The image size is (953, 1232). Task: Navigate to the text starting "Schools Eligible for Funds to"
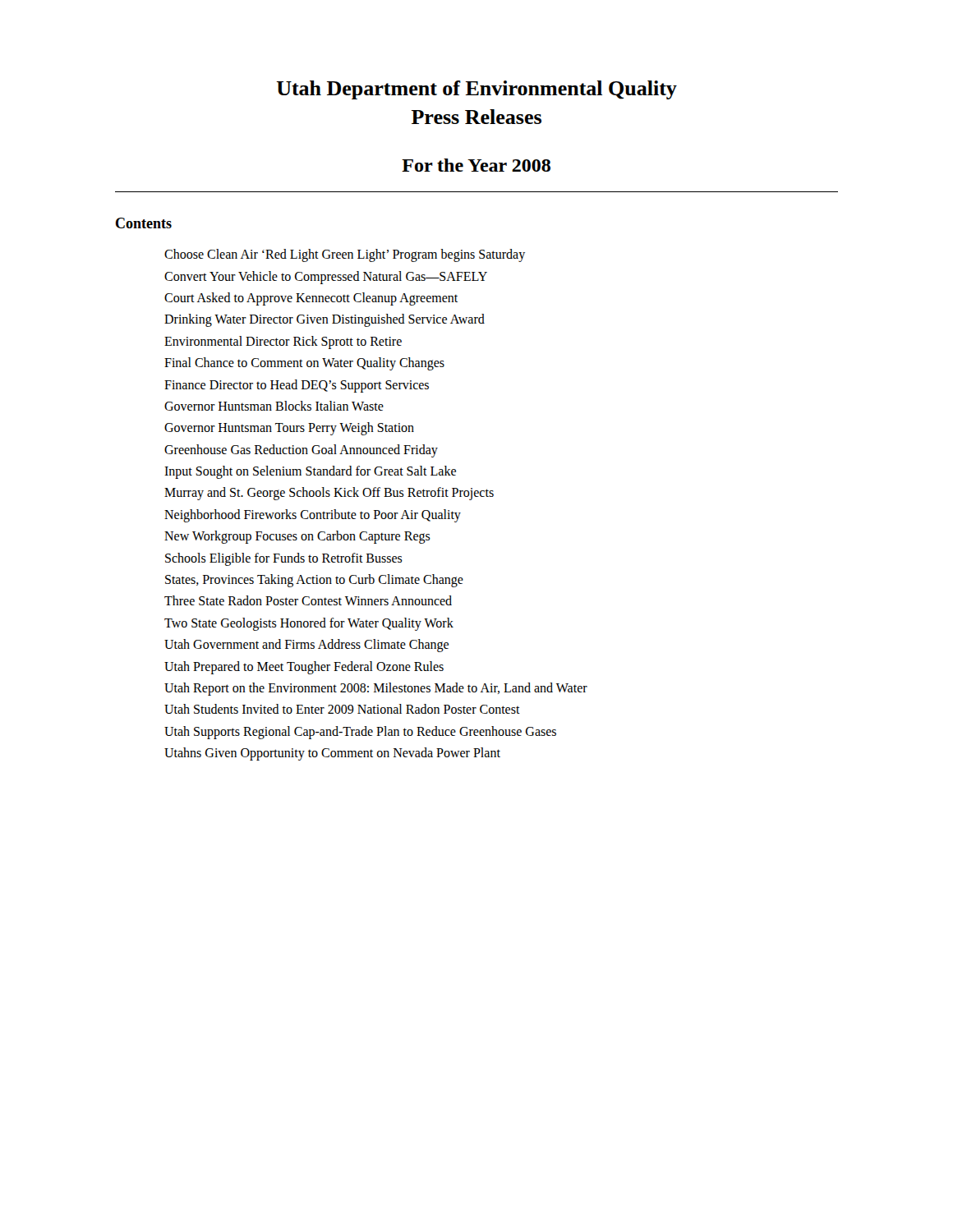tap(283, 558)
